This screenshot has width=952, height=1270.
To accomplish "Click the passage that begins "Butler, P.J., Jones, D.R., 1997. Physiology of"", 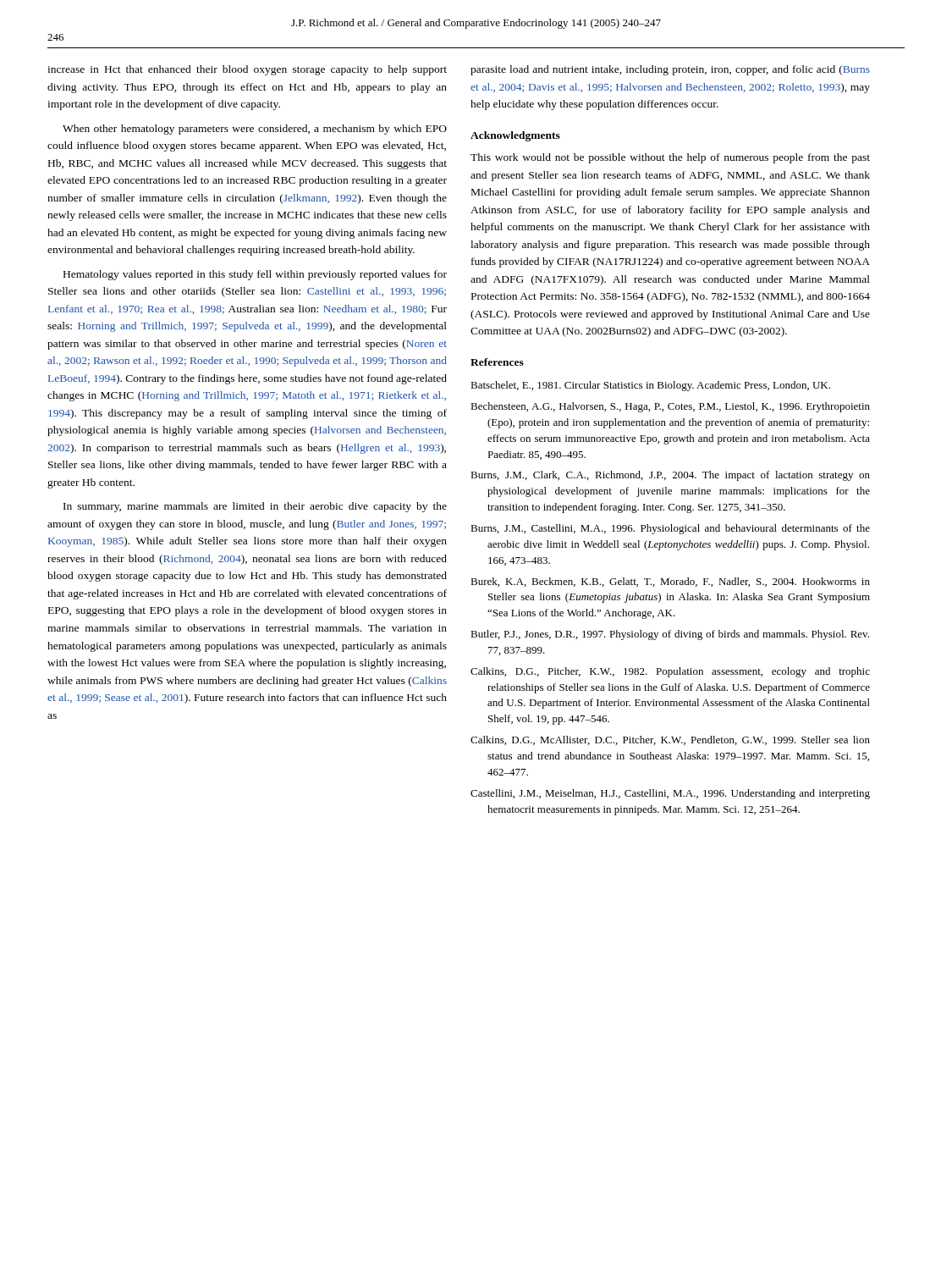I will click(x=670, y=643).
